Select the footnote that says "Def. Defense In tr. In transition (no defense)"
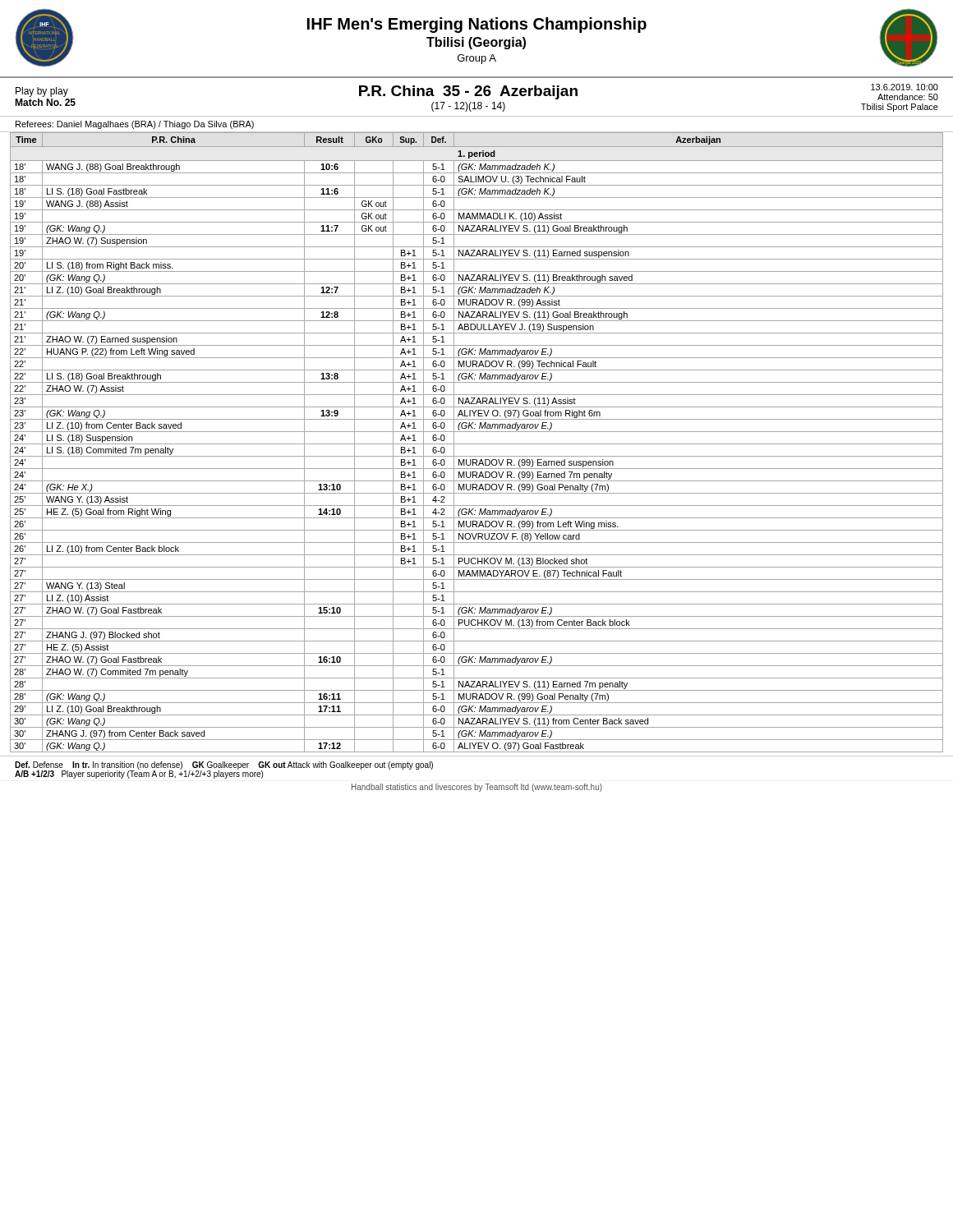The image size is (953, 1232). [x=224, y=770]
